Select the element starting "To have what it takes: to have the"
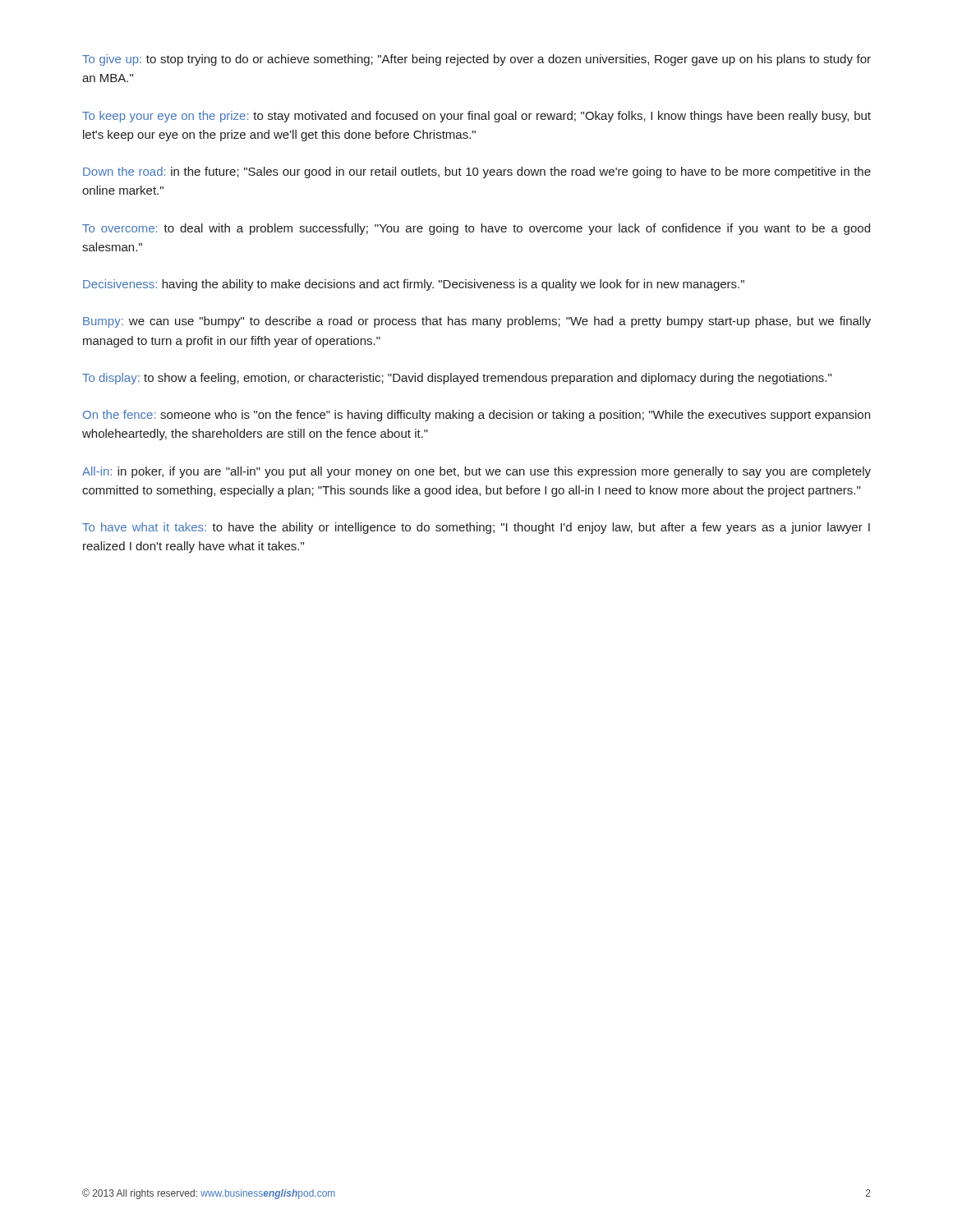953x1232 pixels. (x=476, y=536)
